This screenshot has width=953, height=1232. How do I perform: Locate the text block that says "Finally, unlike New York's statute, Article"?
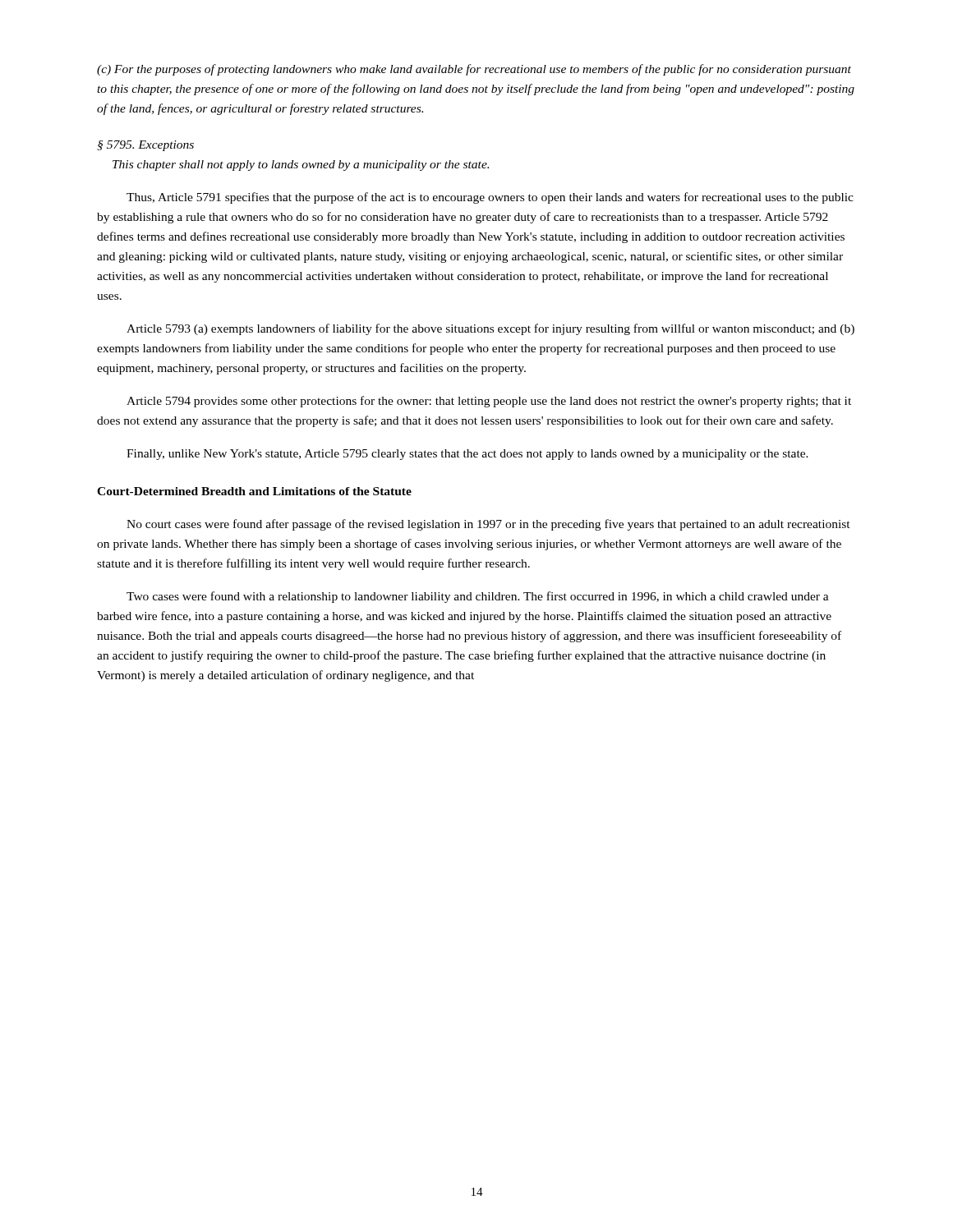pos(476,454)
